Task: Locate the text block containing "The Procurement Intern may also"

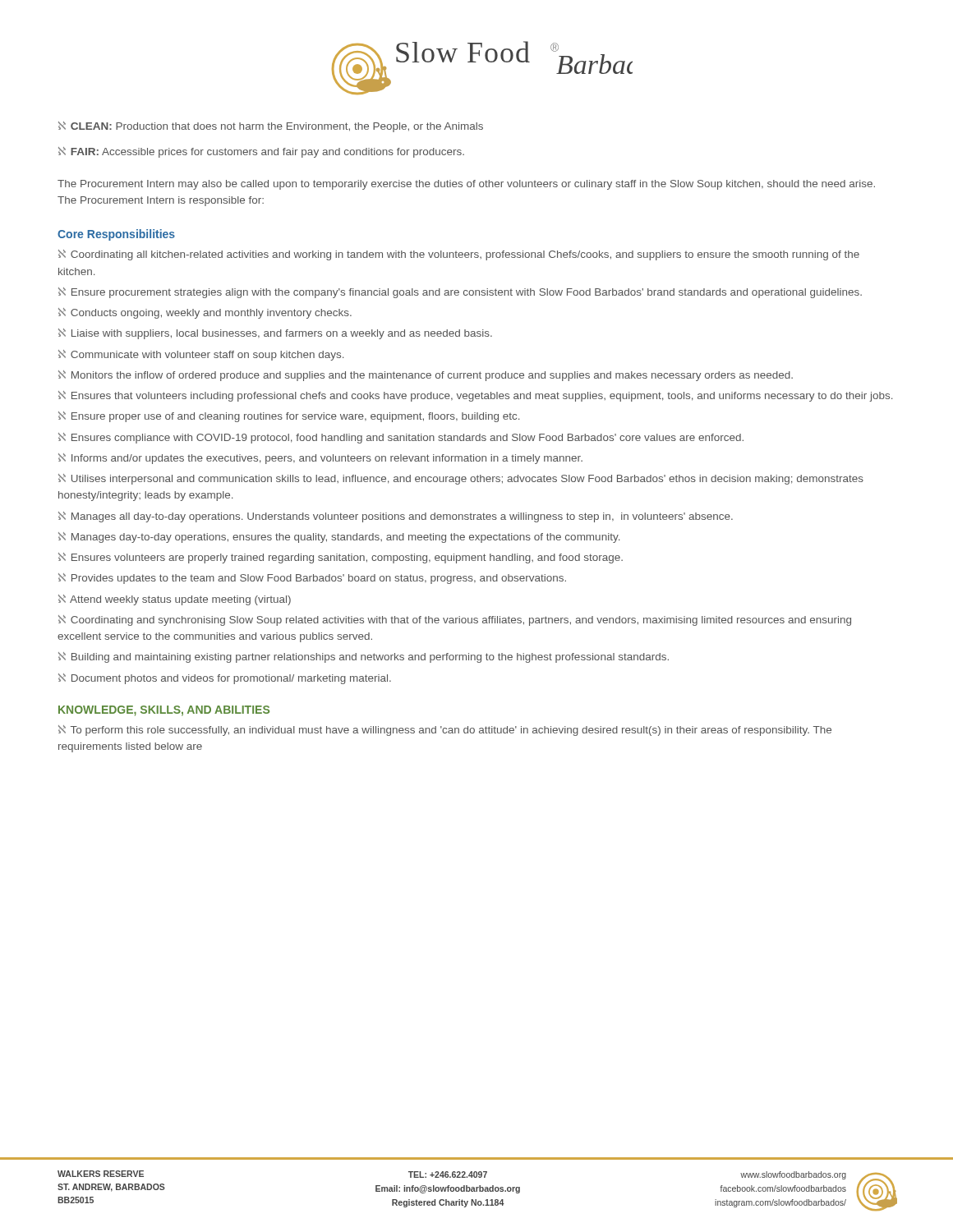Action: (467, 192)
